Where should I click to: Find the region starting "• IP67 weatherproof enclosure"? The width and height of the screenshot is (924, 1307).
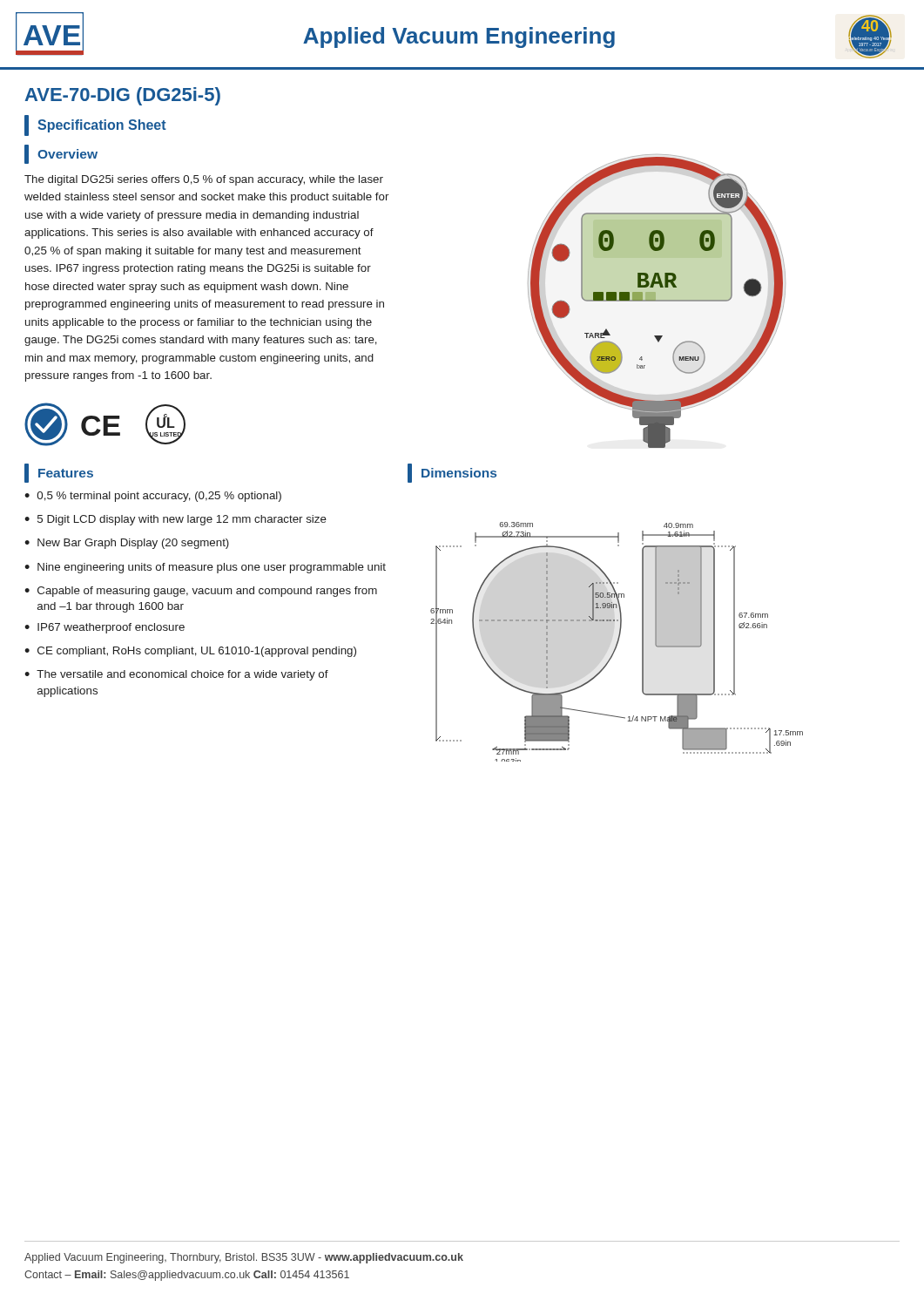click(x=105, y=629)
